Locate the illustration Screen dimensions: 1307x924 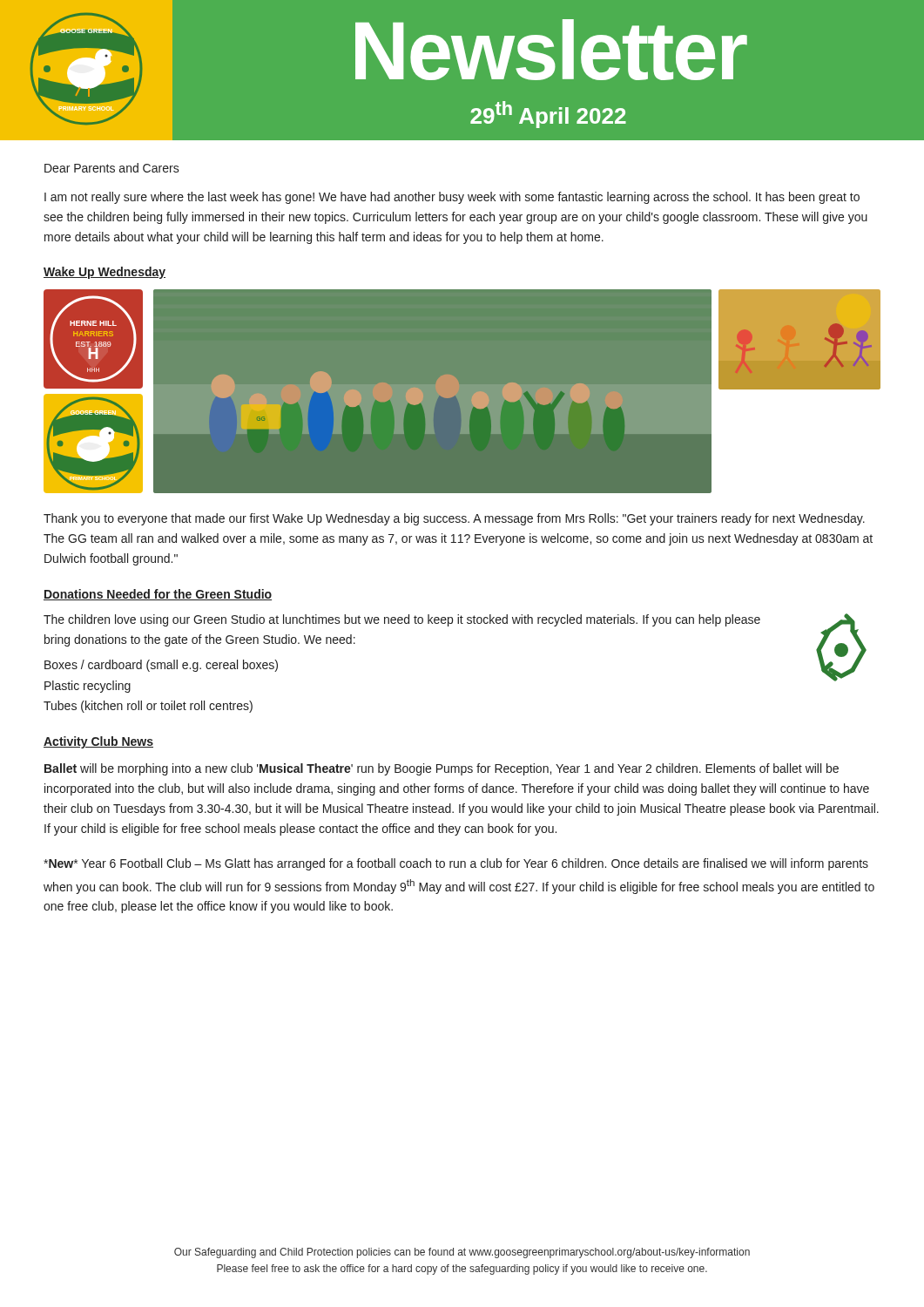pyautogui.click(x=841, y=648)
